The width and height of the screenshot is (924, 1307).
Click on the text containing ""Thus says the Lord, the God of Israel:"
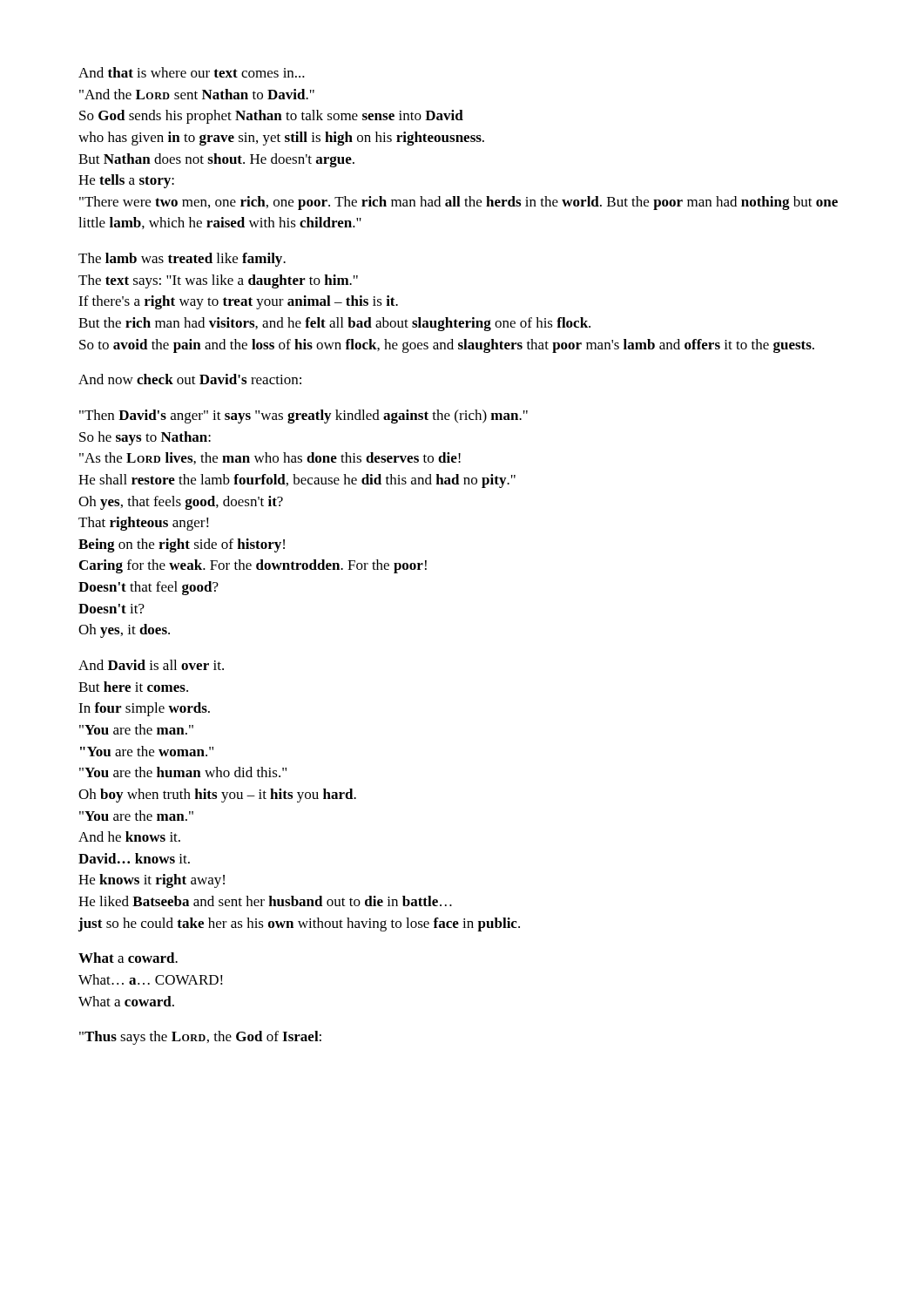[x=200, y=1038]
